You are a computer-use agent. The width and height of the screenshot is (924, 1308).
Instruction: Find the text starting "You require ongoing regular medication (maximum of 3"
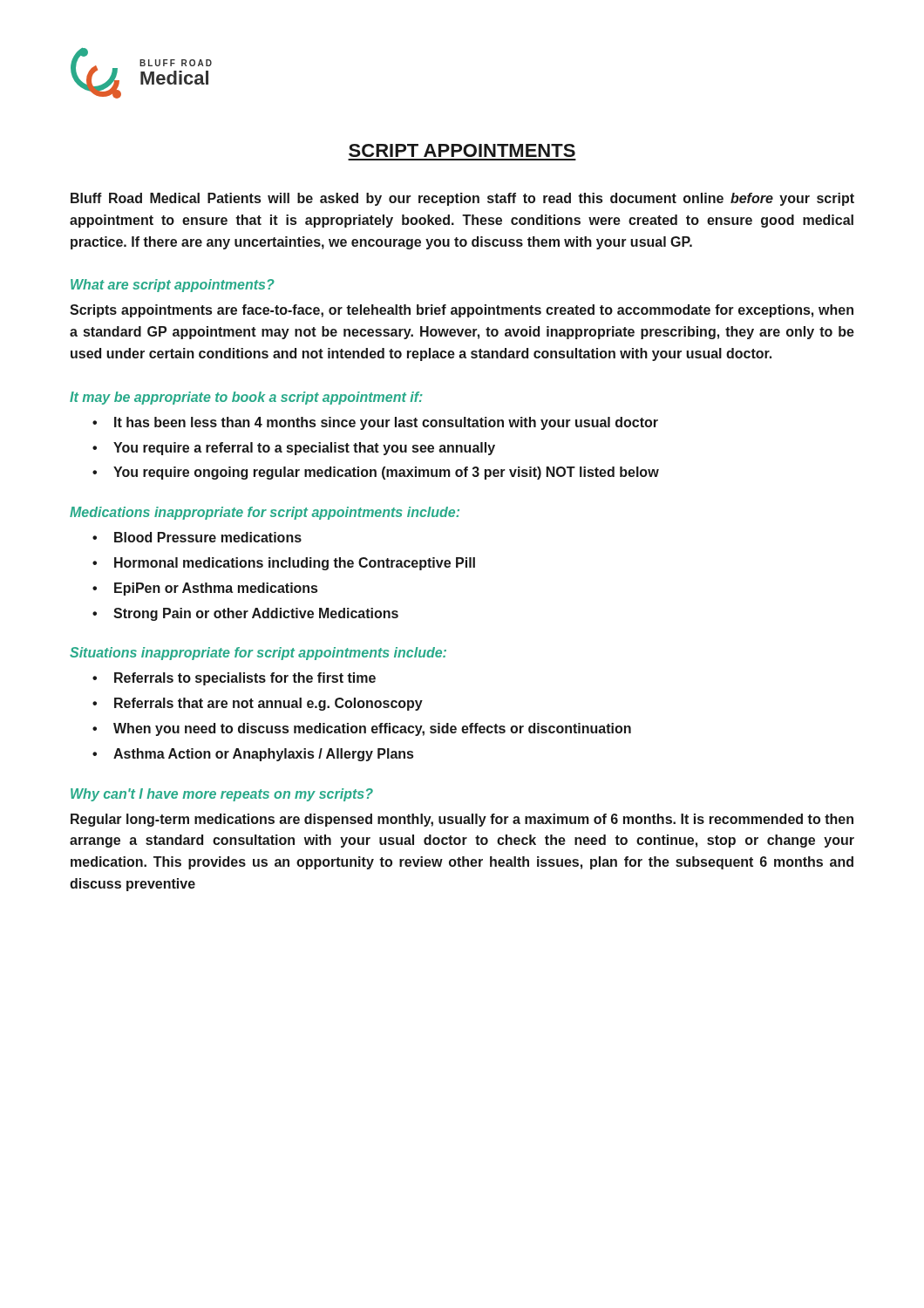(x=386, y=473)
